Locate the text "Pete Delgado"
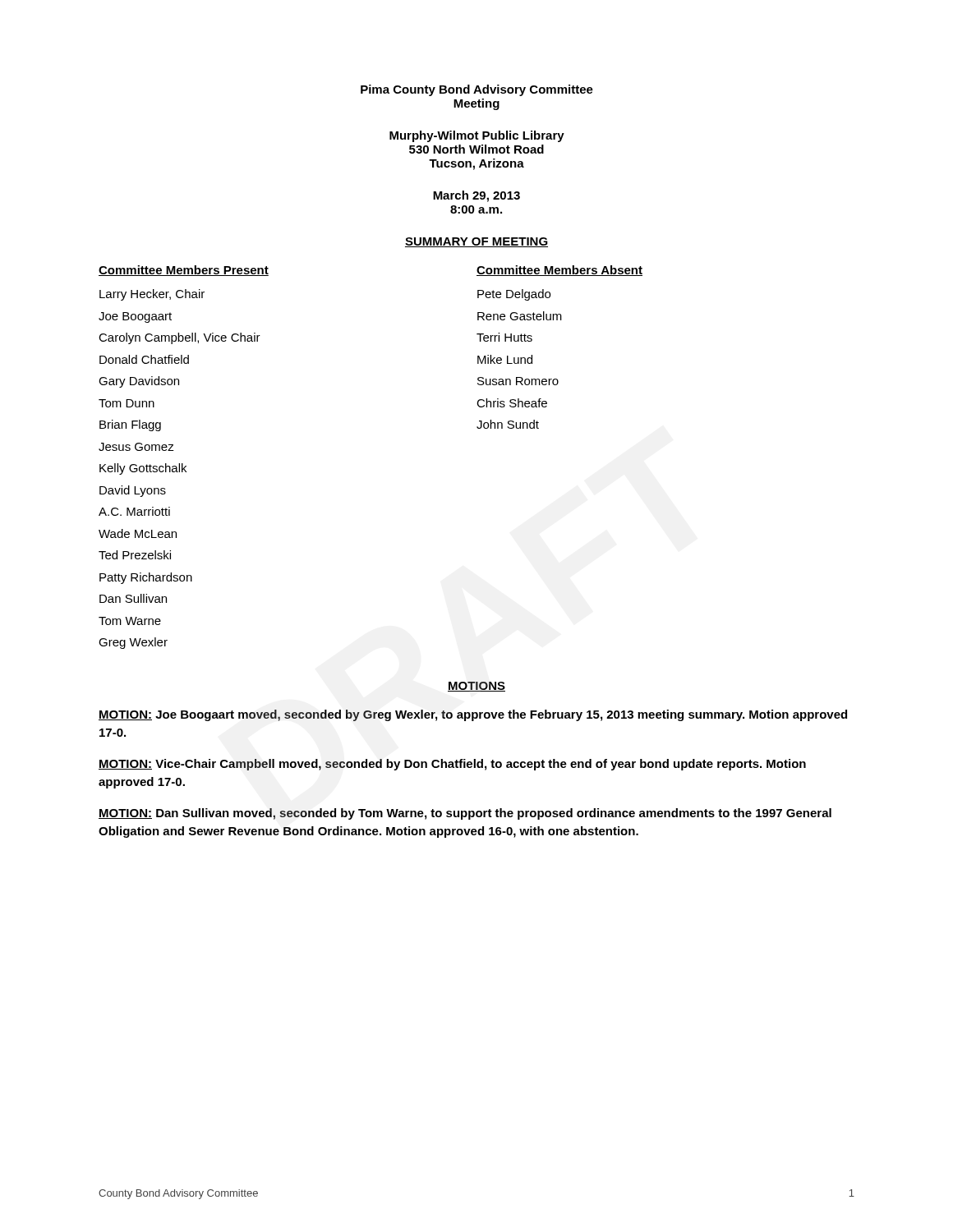953x1232 pixels. (514, 294)
